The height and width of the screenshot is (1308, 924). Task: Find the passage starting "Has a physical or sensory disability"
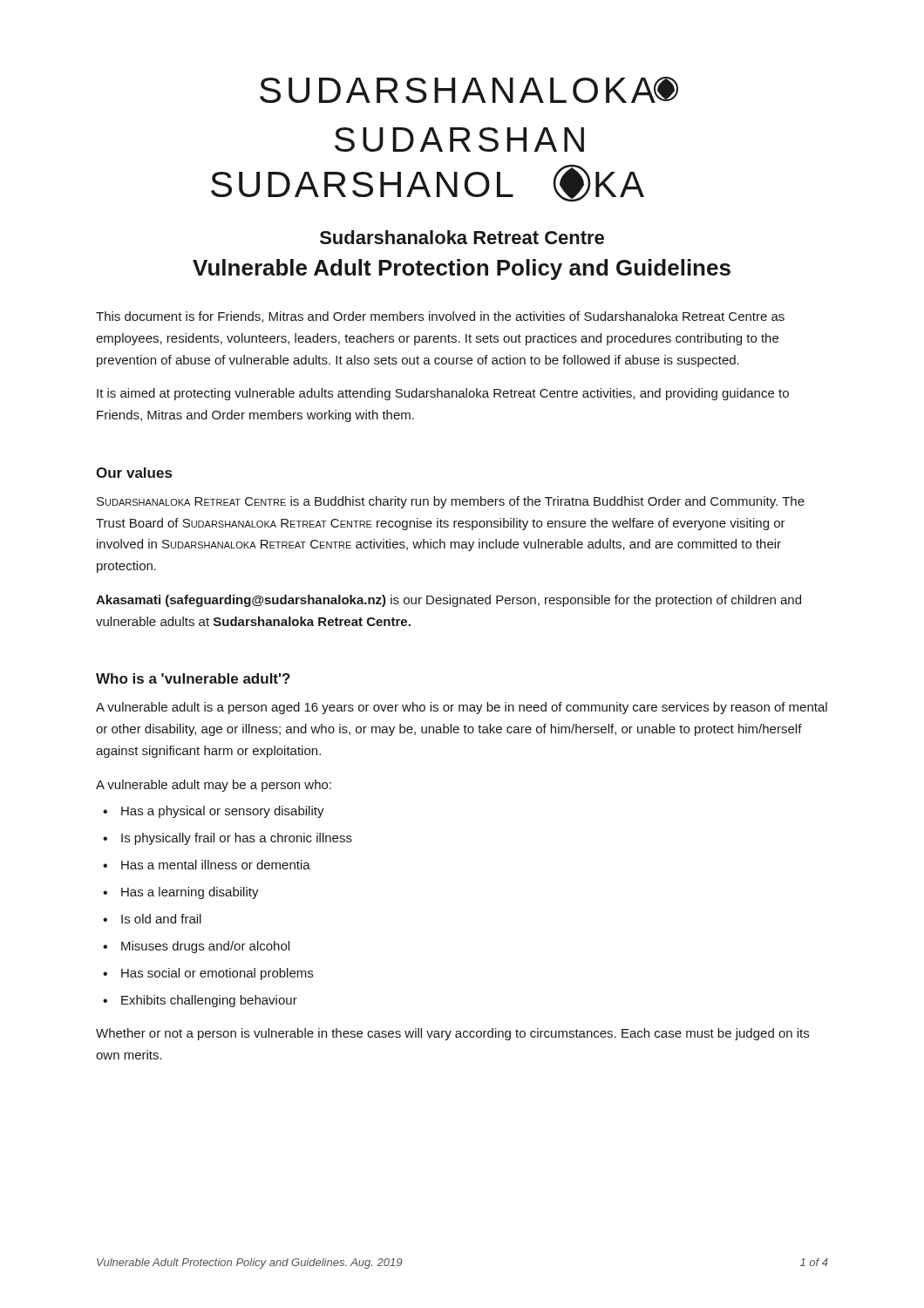pos(222,811)
